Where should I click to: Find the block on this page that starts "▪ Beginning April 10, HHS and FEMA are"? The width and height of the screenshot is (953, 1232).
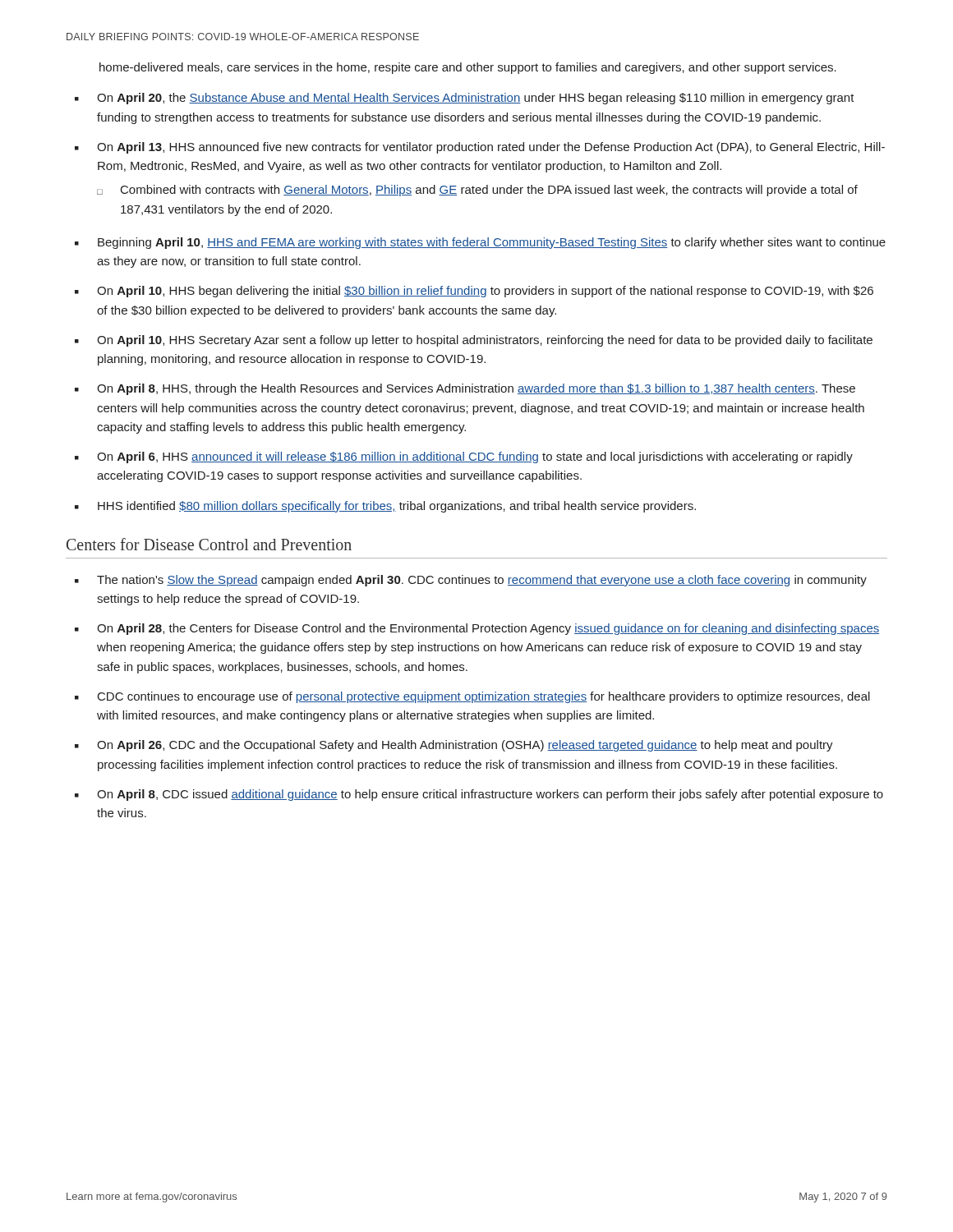pyautogui.click(x=481, y=251)
